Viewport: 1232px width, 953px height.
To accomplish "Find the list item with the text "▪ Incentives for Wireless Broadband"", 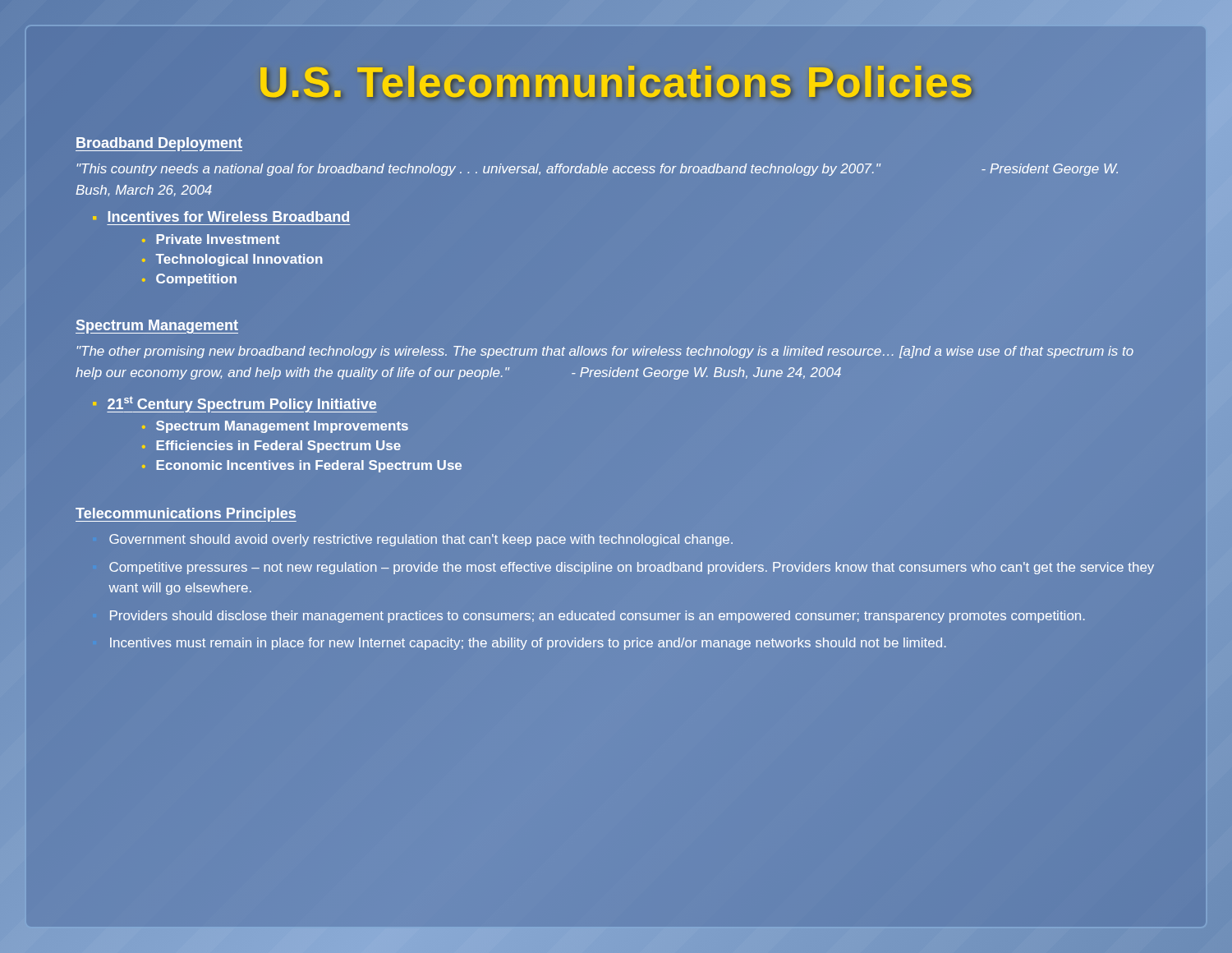I will pyautogui.click(x=221, y=218).
